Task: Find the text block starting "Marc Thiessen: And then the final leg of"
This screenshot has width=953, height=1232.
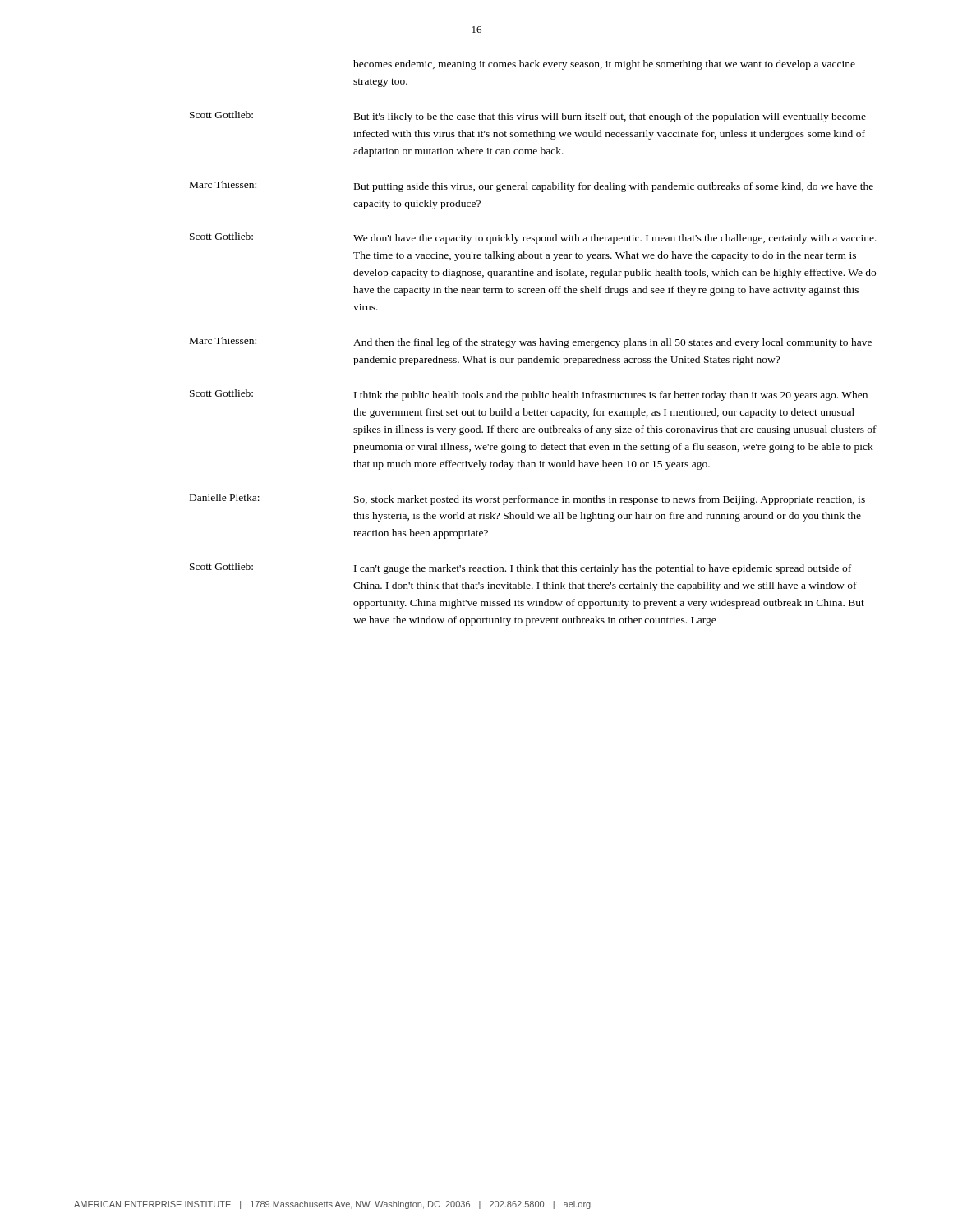Action: click(x=534, y=352)
